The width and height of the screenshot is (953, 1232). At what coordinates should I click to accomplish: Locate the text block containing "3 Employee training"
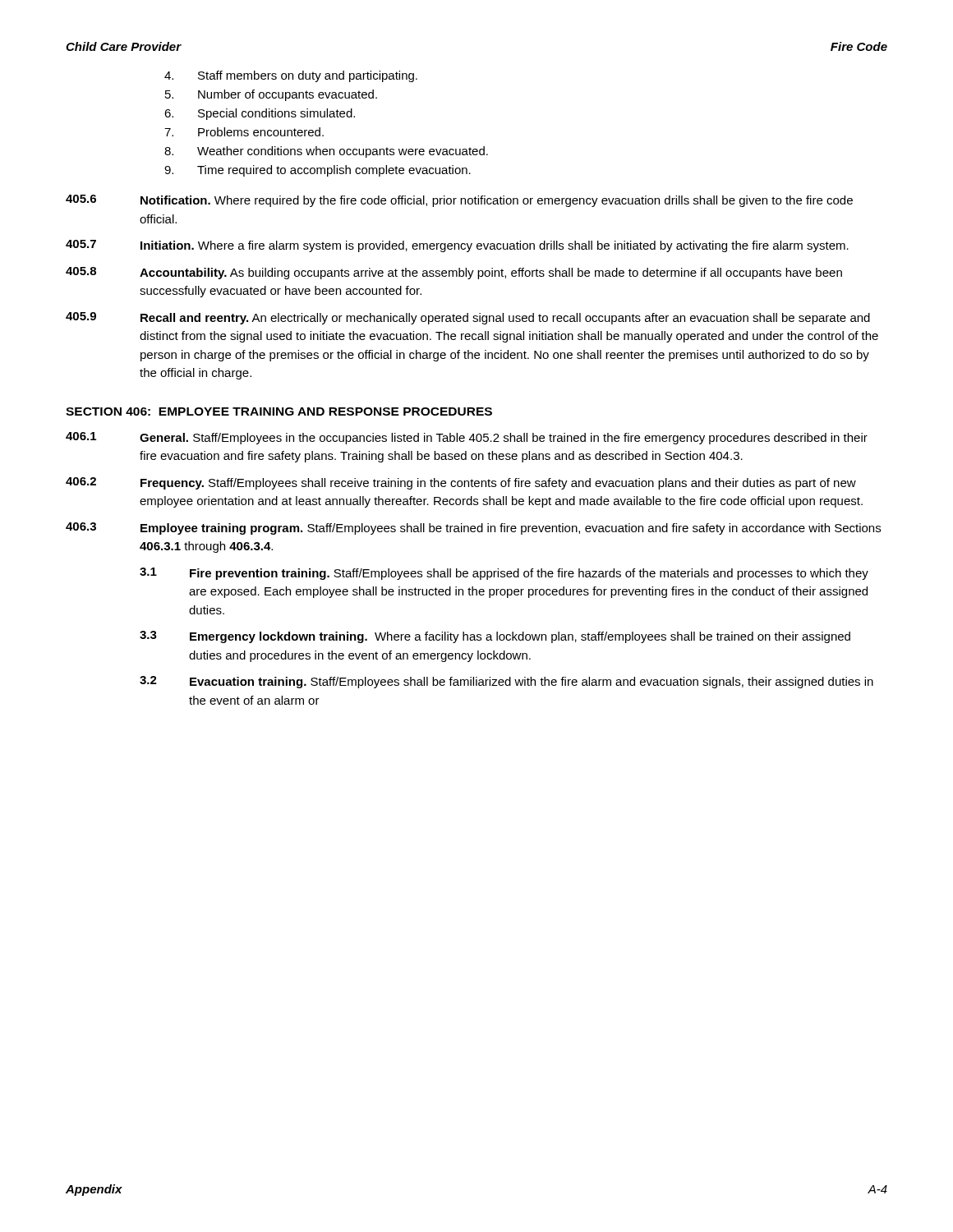pyautogui.click(x=476, y=537)
